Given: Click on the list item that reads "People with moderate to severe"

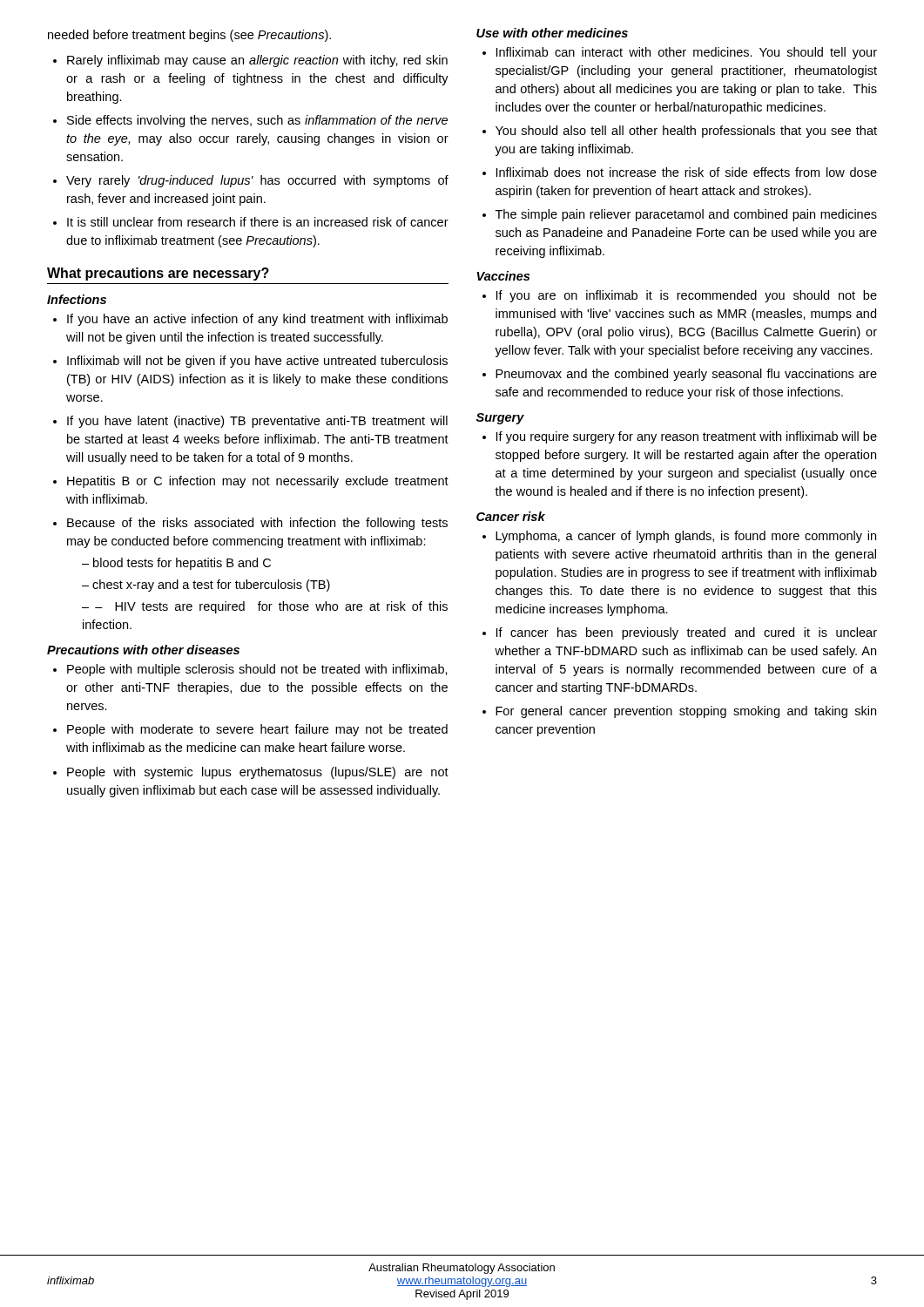Looking at the screenshot, I should [x=257, y=739].
